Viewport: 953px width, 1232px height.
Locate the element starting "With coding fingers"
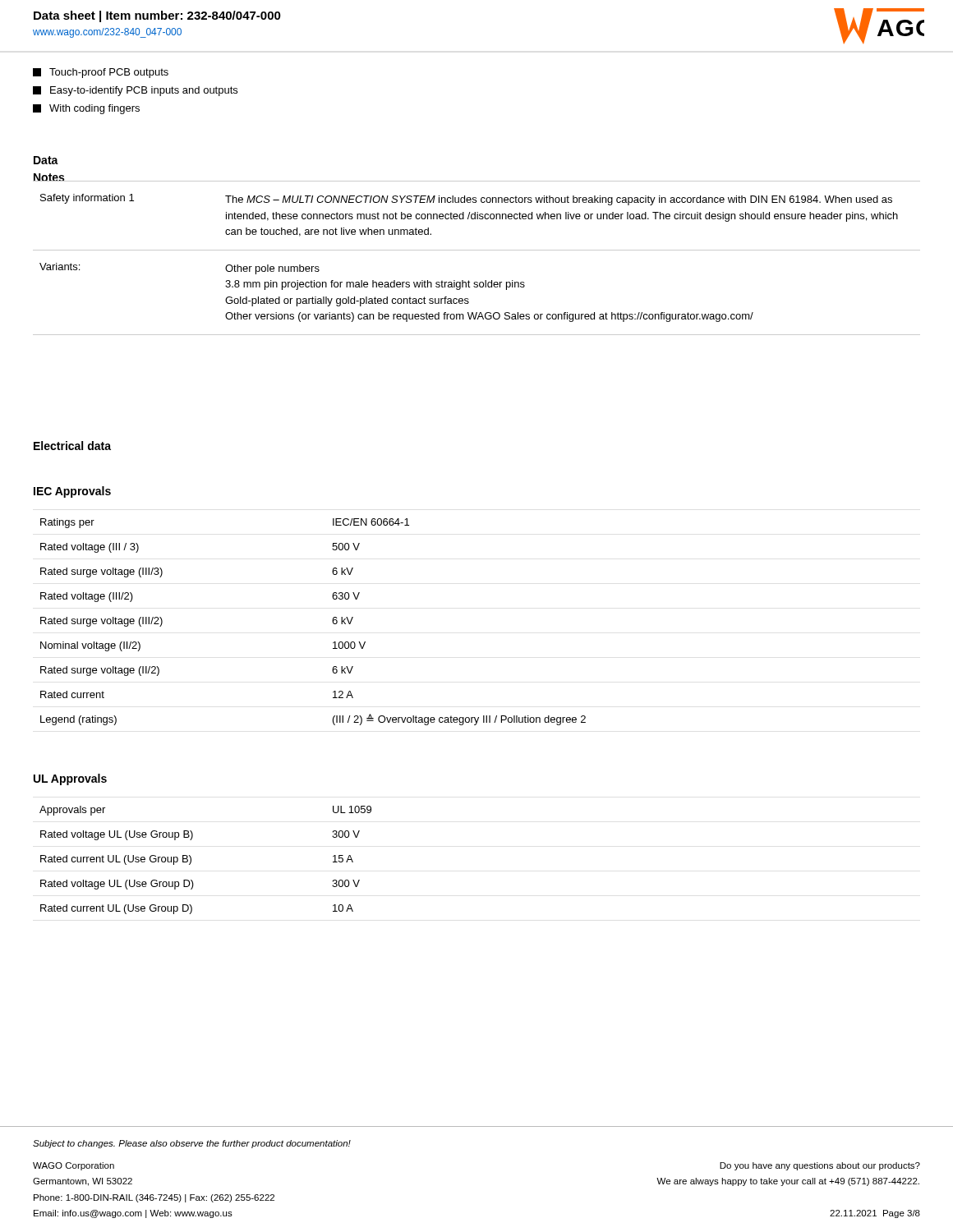[86, 108]
